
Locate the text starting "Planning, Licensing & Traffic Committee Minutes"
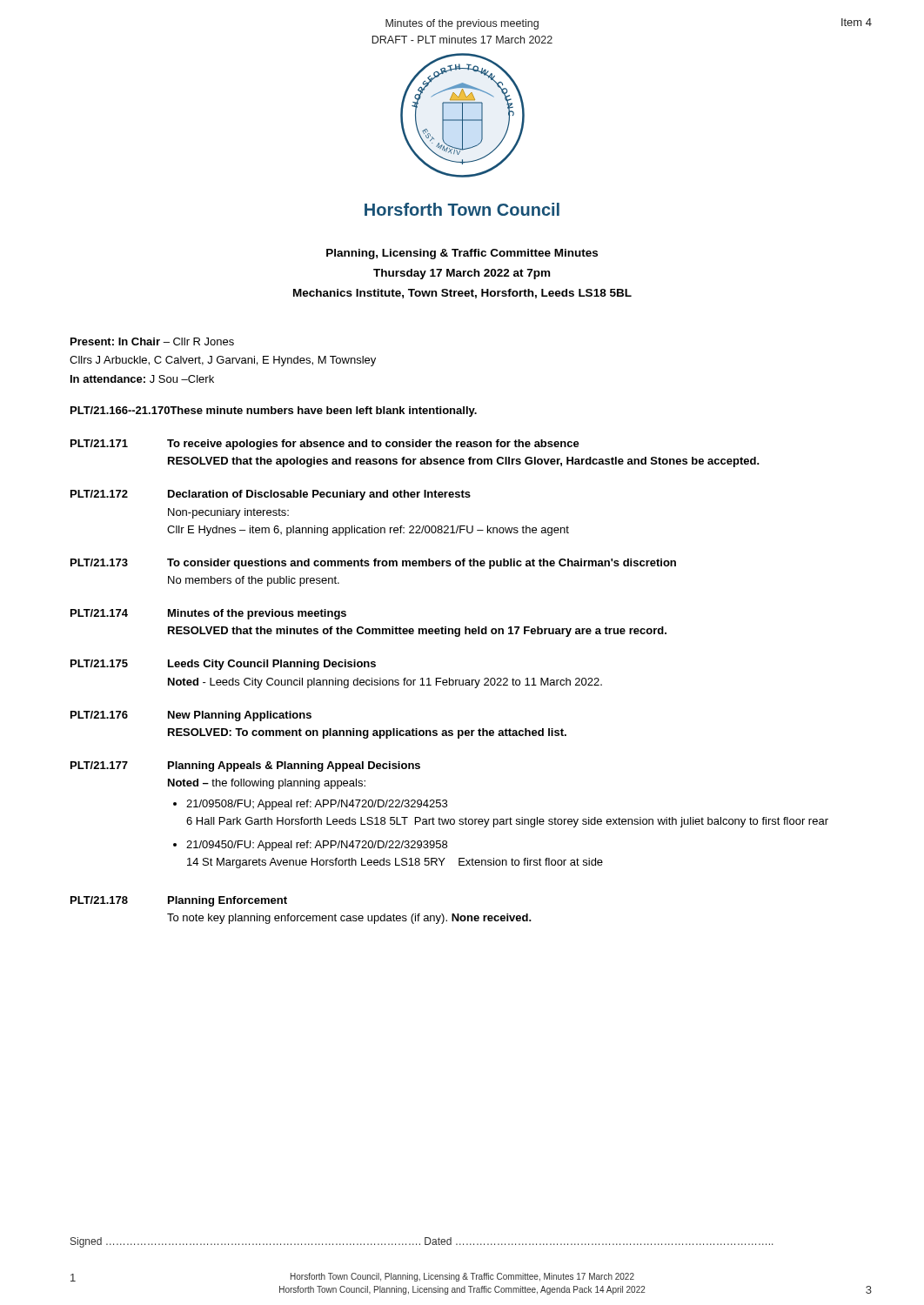[x=462, y=274]
